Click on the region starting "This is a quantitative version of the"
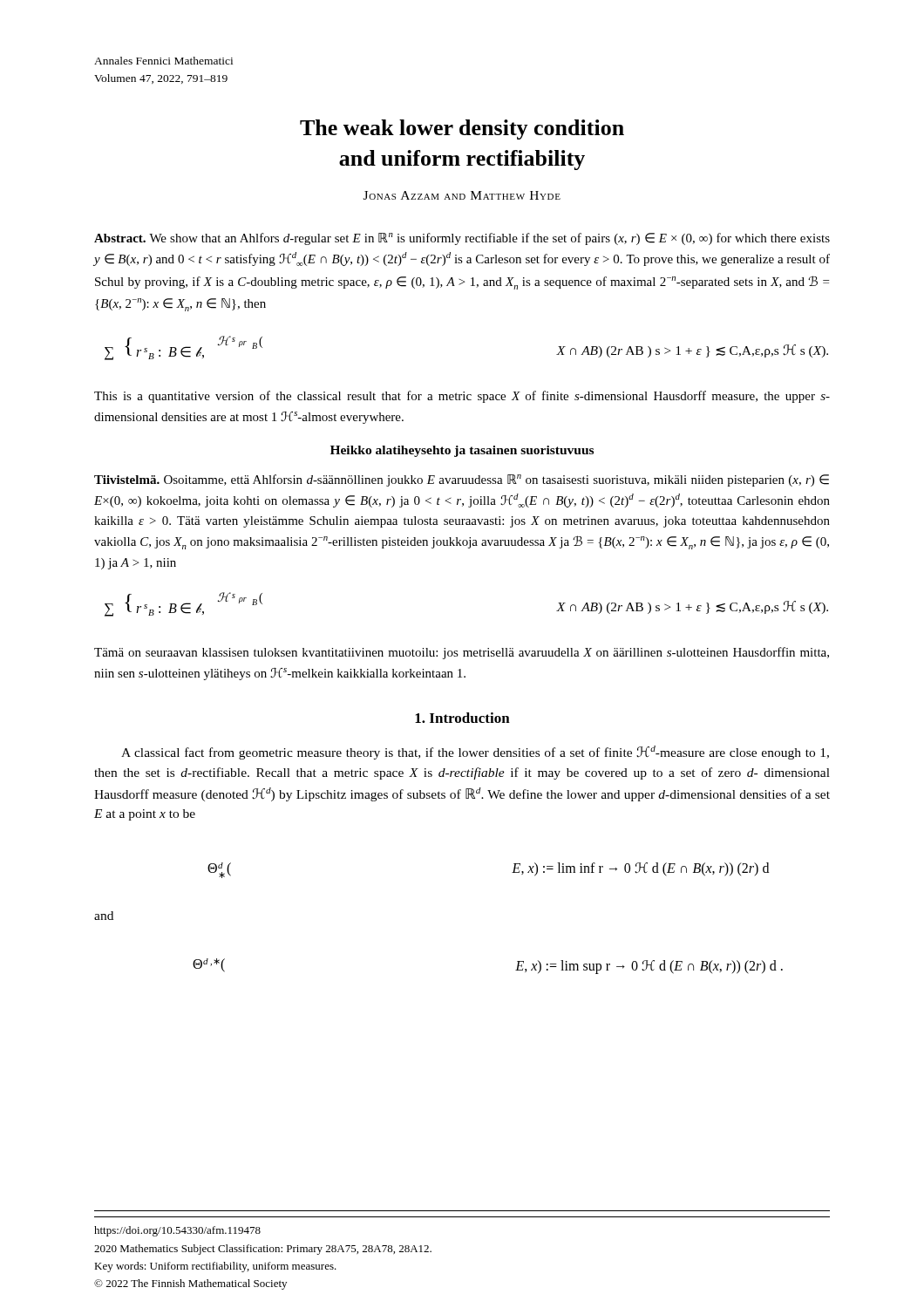 click(x=462, y=406)
